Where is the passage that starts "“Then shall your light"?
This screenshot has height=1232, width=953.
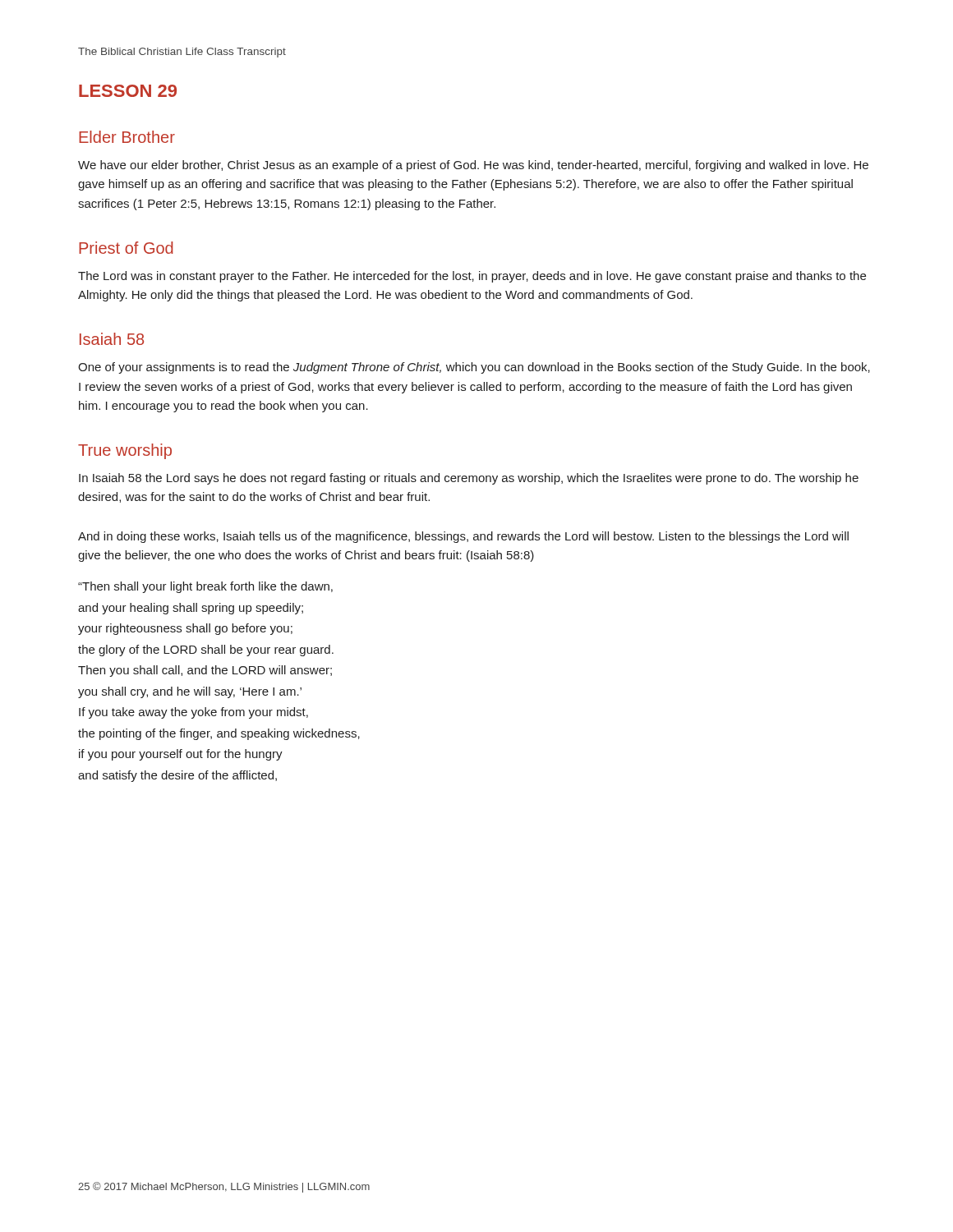click(206, 586)
